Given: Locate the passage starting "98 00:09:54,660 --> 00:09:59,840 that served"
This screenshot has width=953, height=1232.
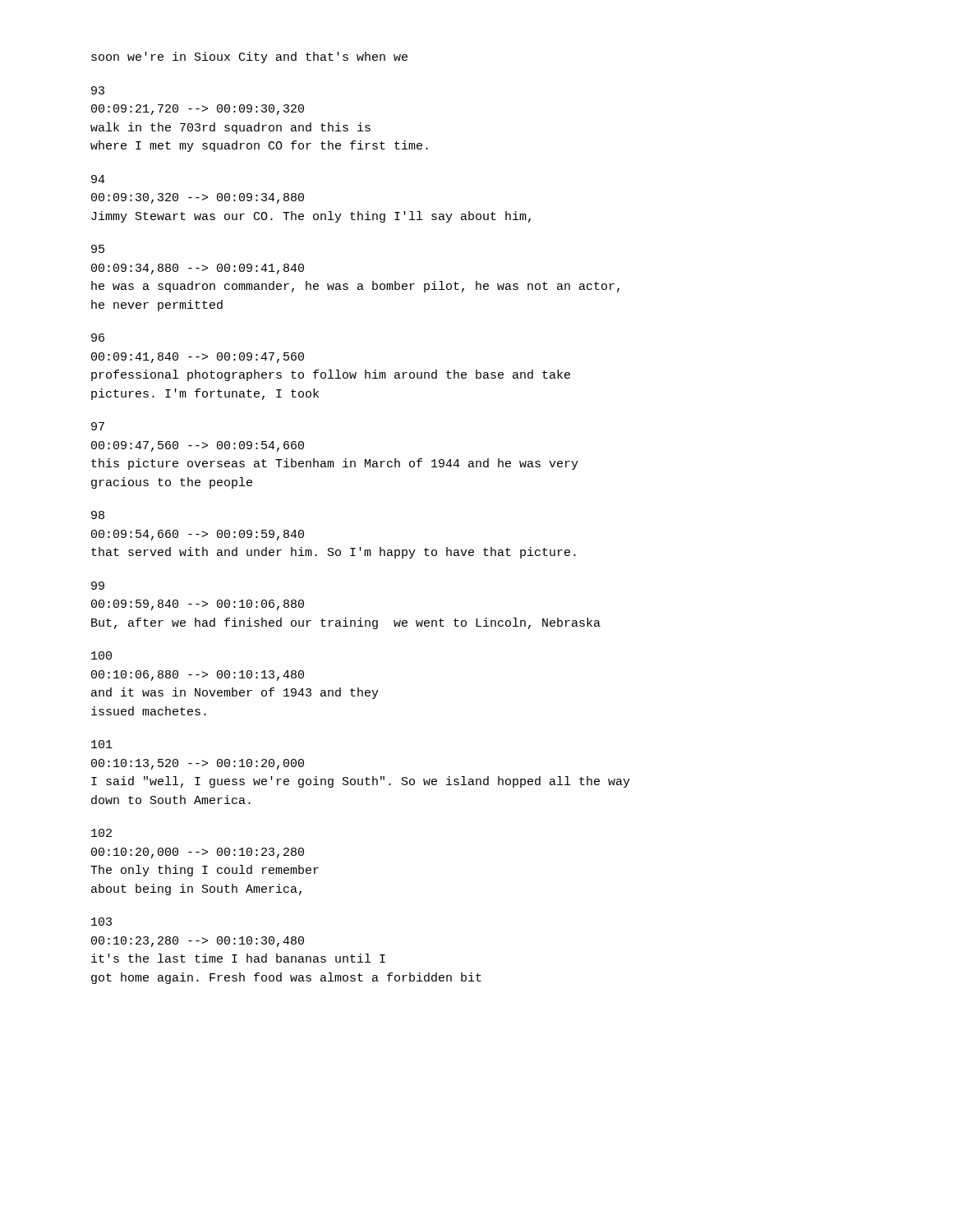Looking at the screenshot, I should tap(98, 515).
